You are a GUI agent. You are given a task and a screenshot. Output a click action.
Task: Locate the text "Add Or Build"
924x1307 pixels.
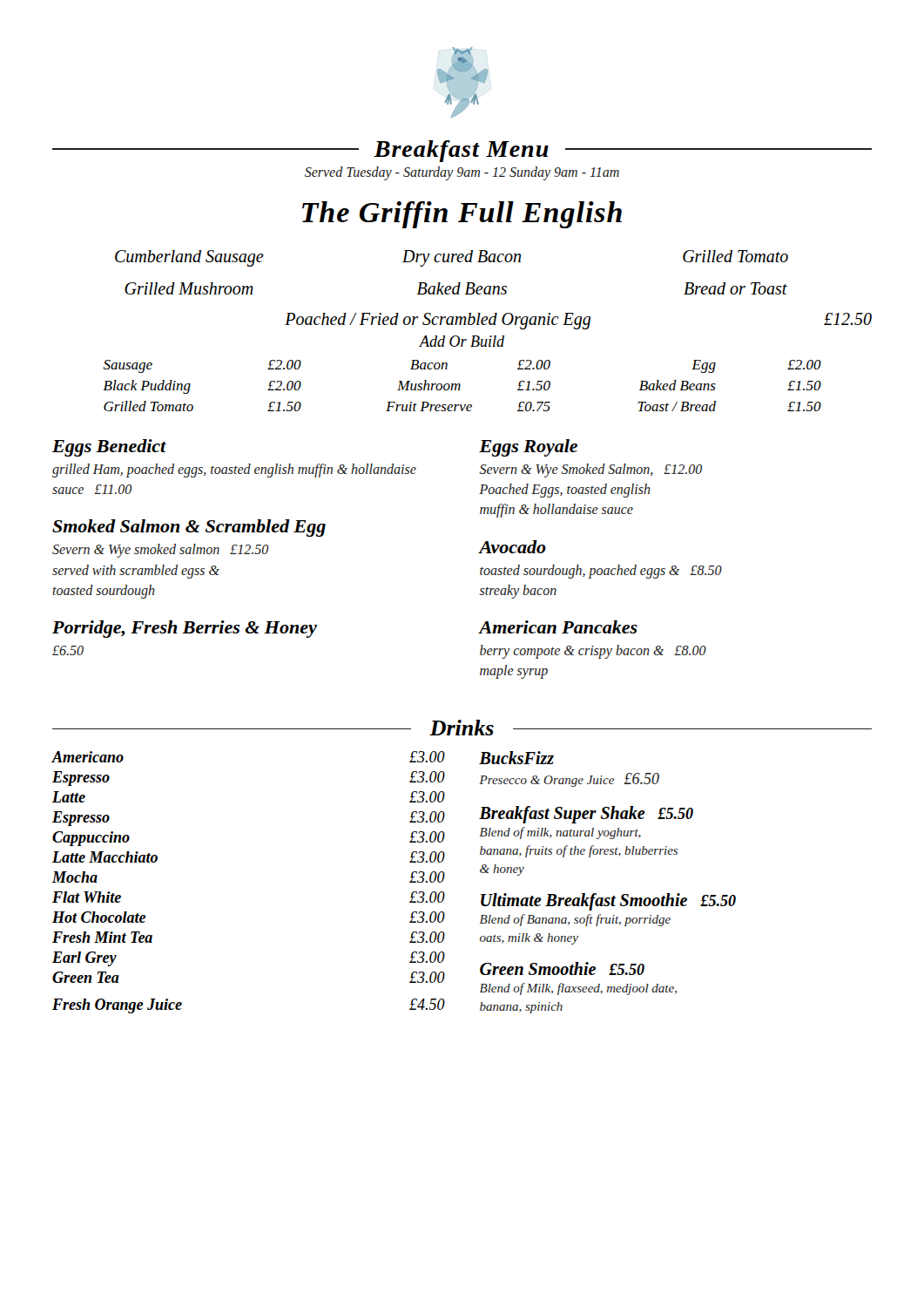[462, 342]
